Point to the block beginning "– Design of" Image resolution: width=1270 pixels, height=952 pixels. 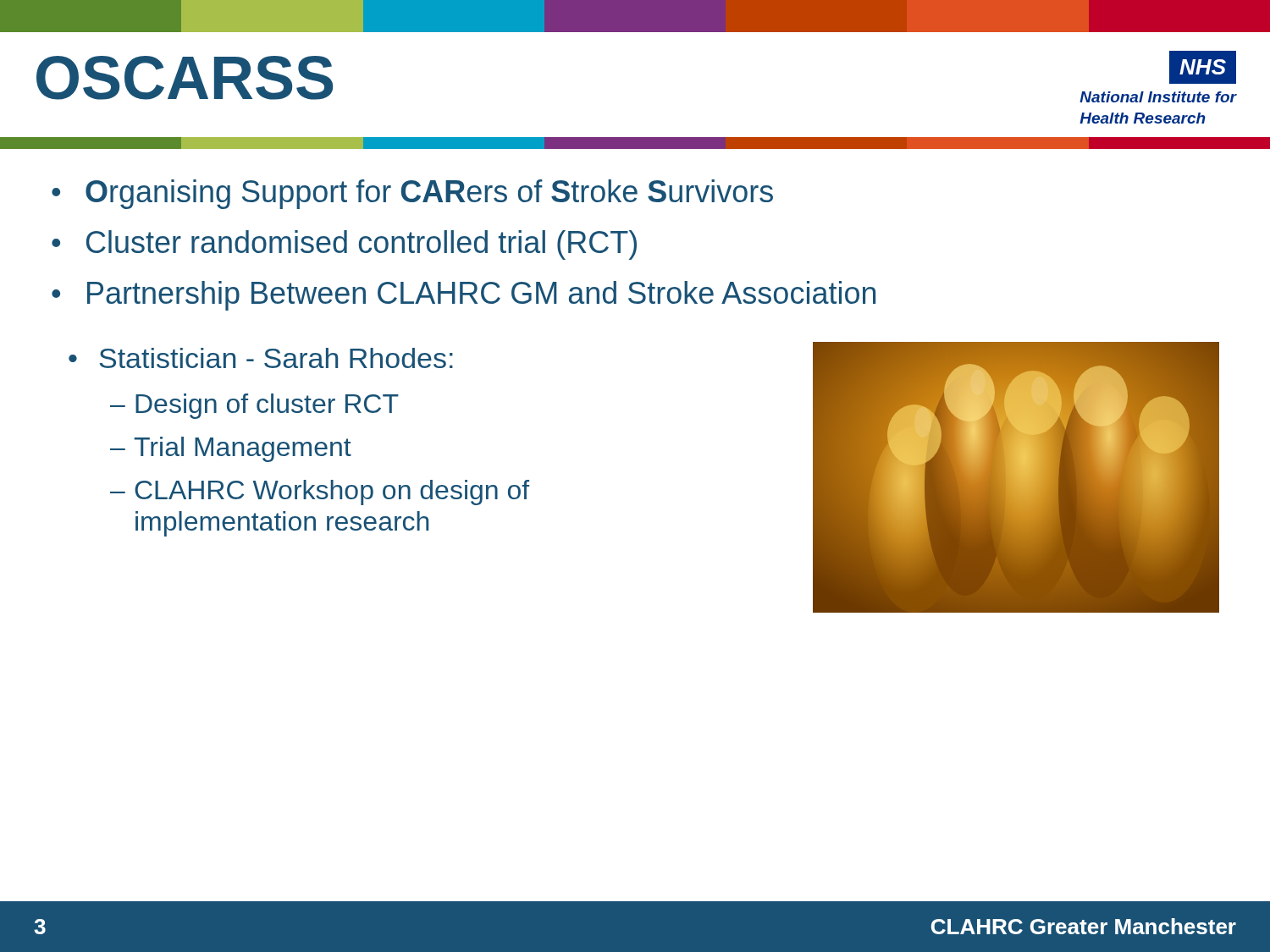coord(254,404)
